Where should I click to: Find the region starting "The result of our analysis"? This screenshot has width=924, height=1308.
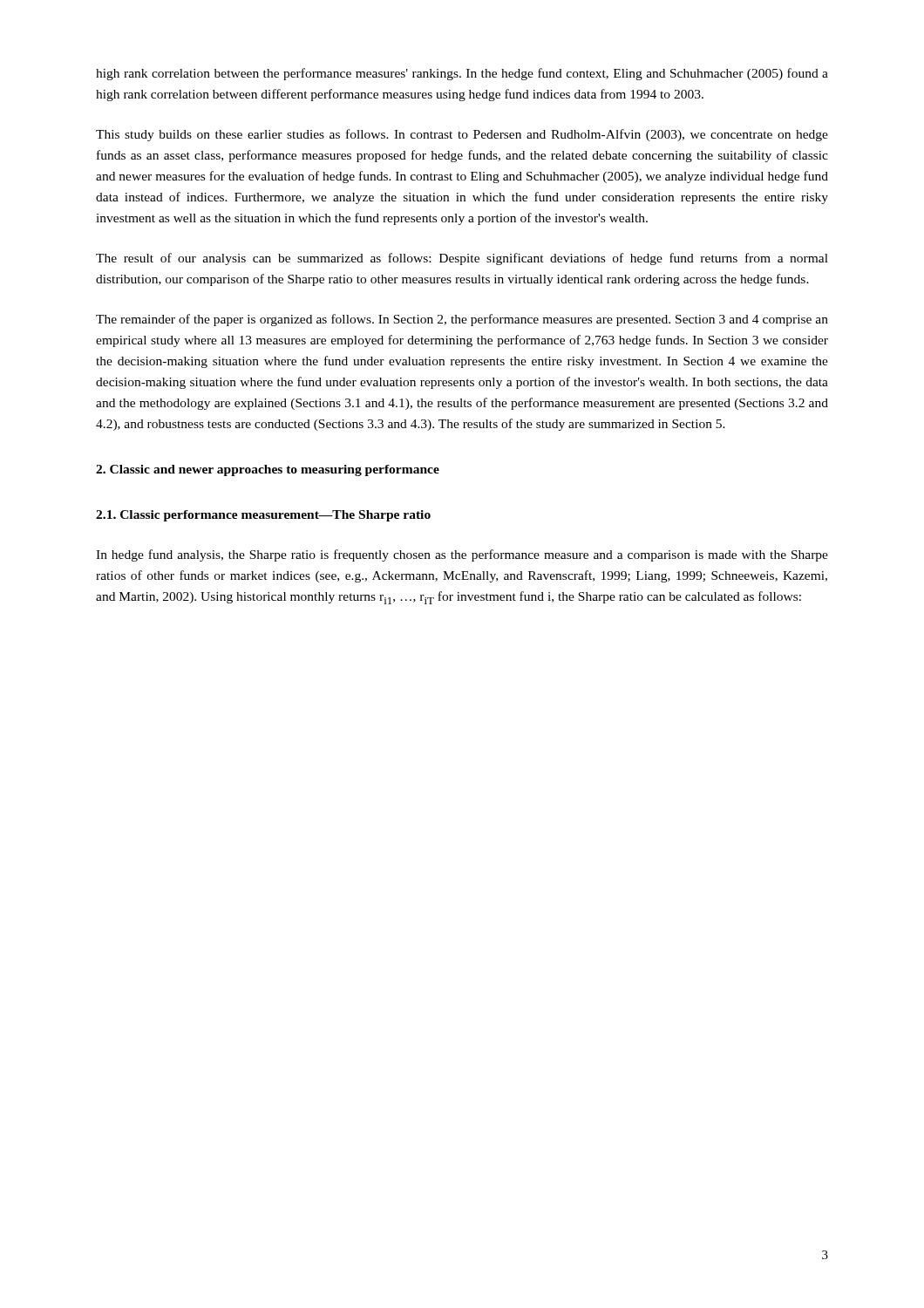462,268
